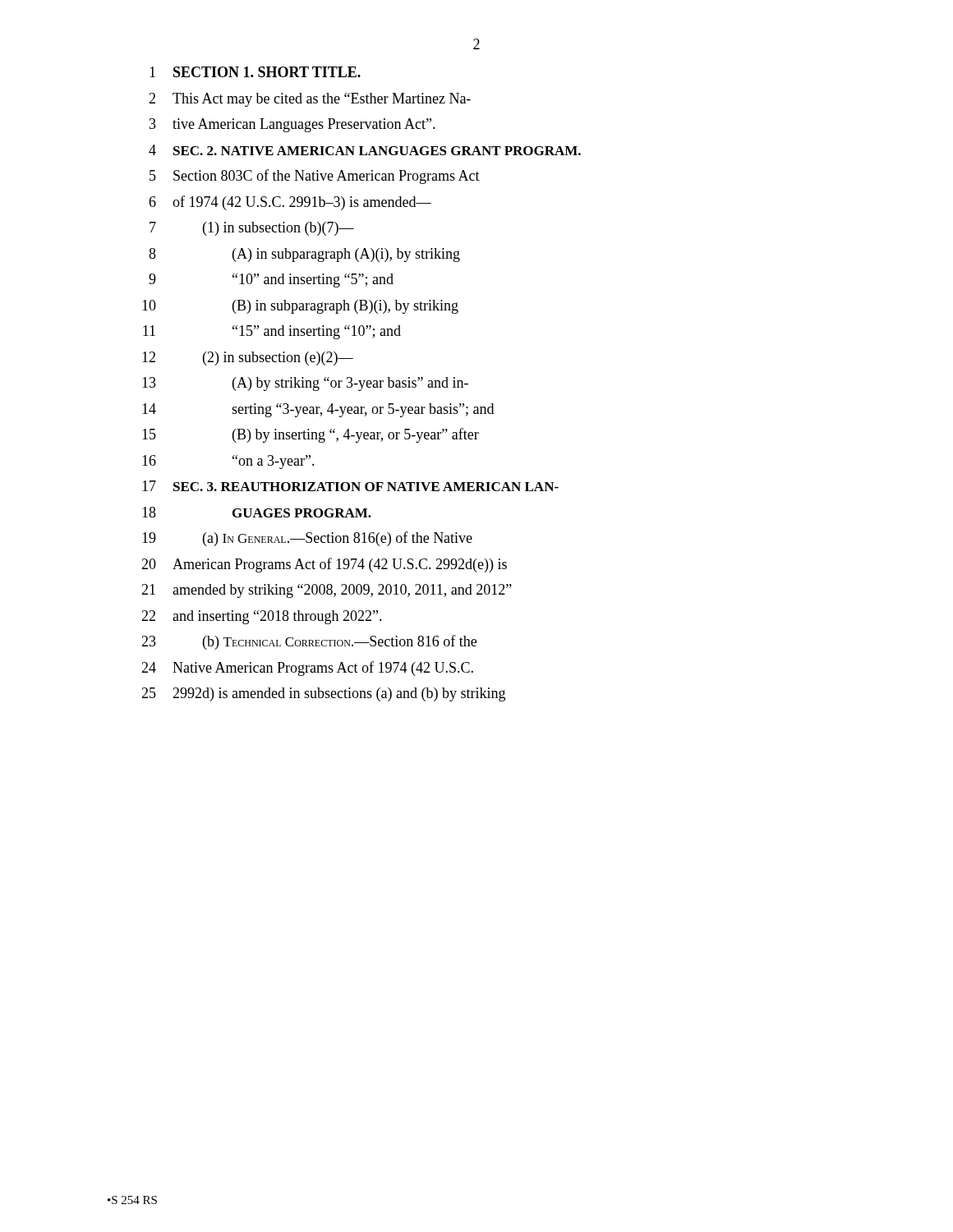This screenshot has height=1232, width=953.
Task: Select the list item that says "17 SEC. 3. REAUTHORIZATION OF NATIVE"
Action: (485, 487)
